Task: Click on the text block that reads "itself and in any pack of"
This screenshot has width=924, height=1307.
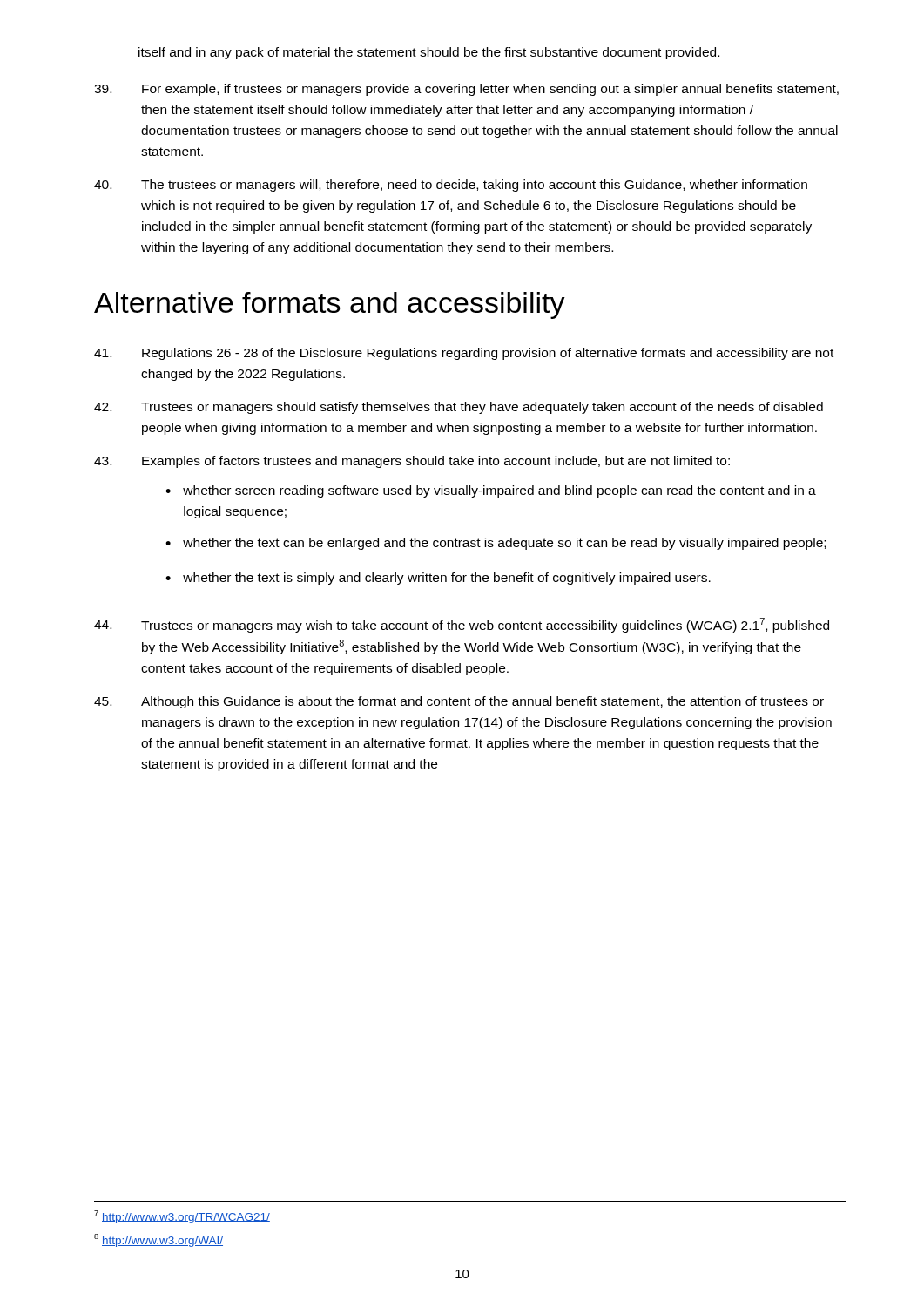Action: coord(429,52)
